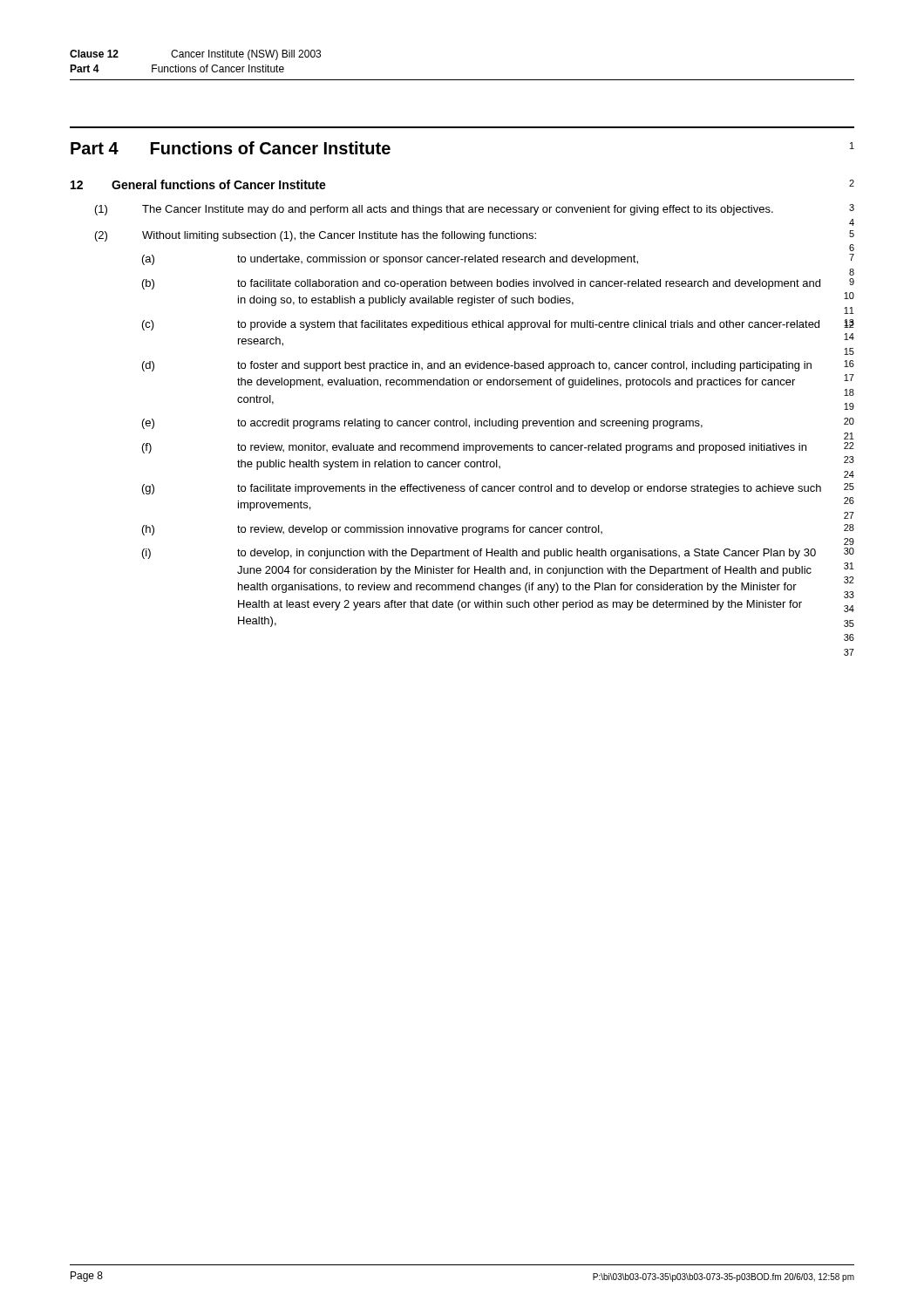
Task: Find "12 General functions of Cancer Institute 2" on this page
Action: click(224, 184)
